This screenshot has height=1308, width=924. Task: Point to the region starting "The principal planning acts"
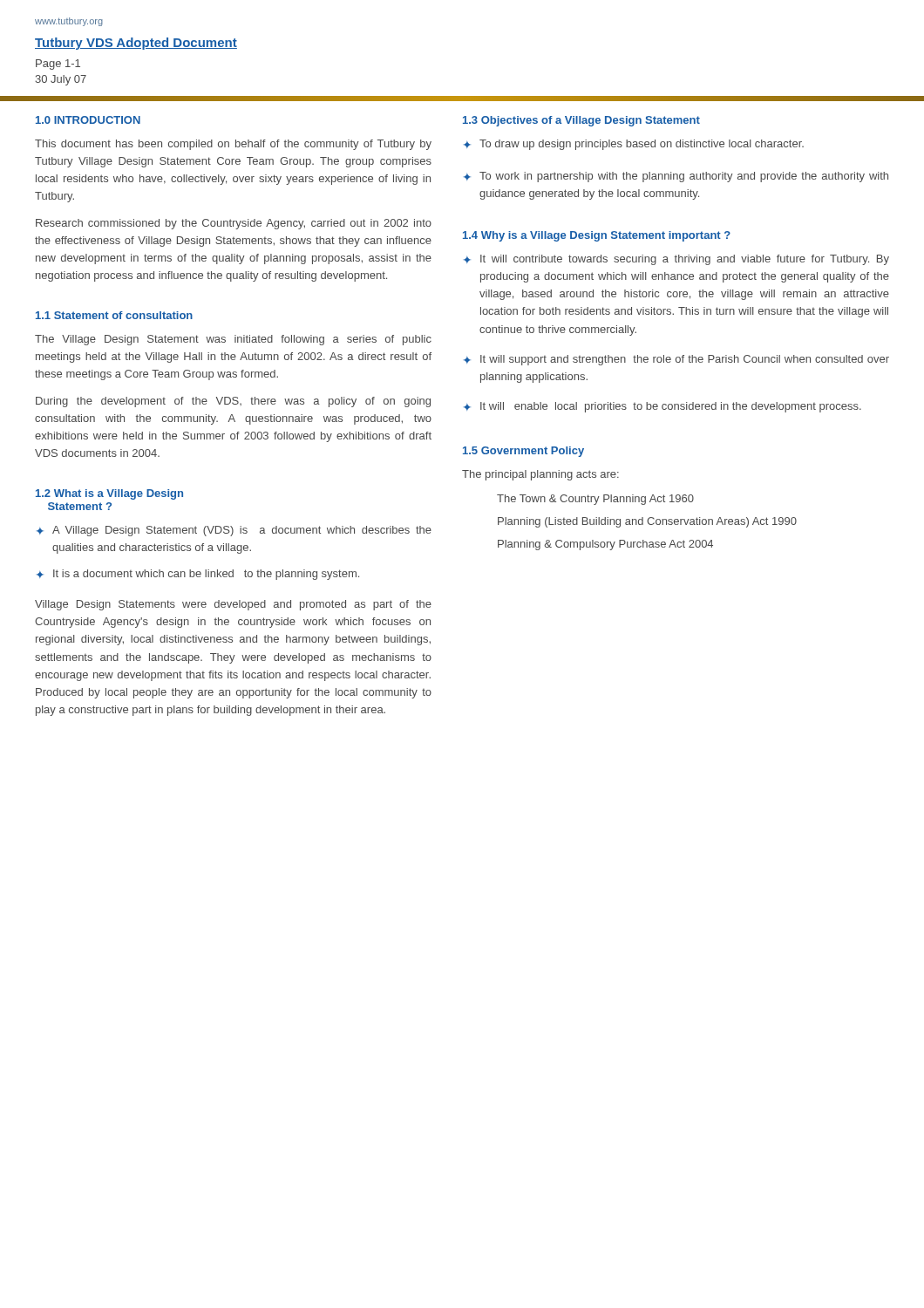coord(541,474)
